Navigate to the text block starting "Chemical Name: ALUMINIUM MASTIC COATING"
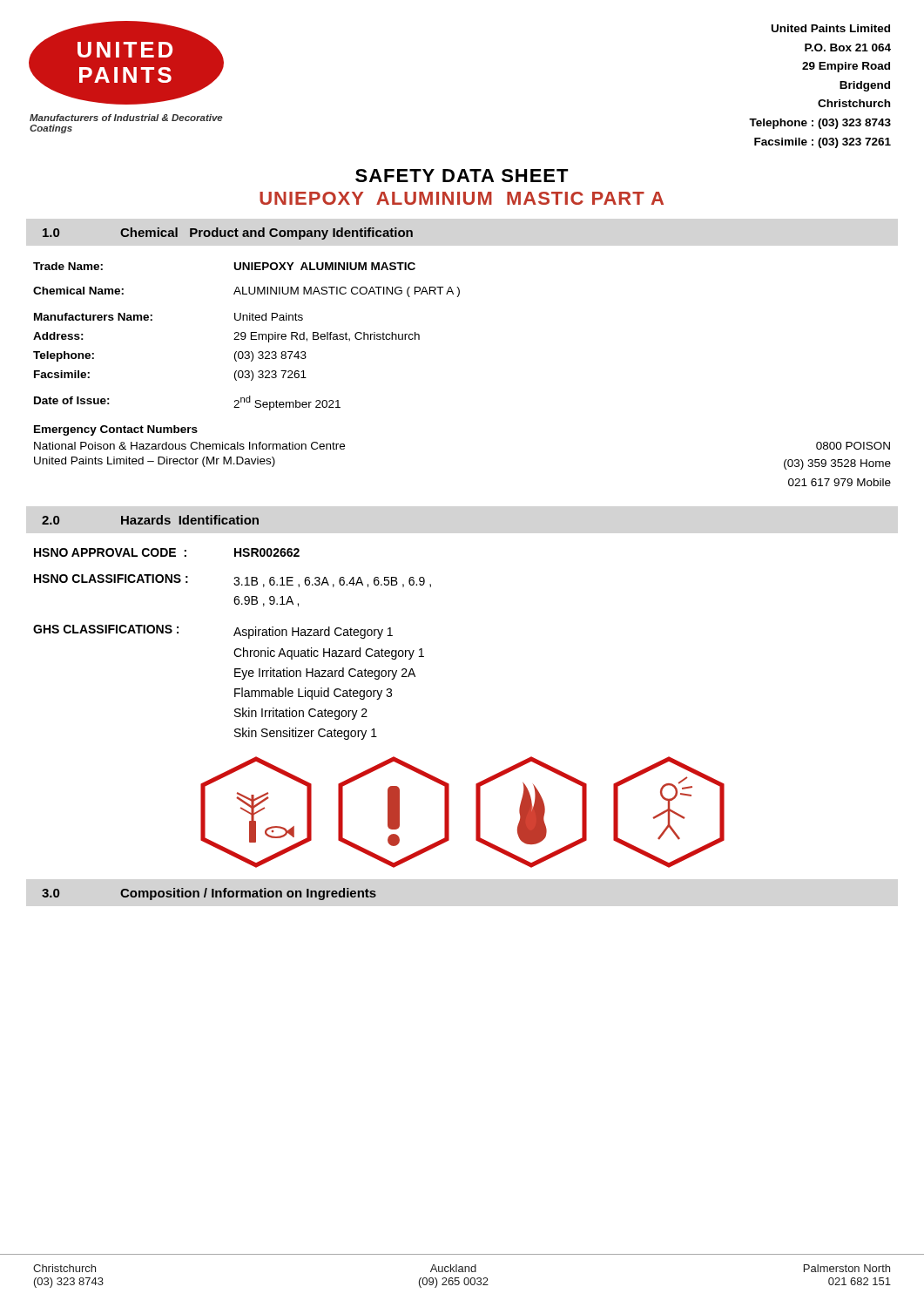Image resolution: width=924 pixels, height=1307 pixels. pos(462,292)
